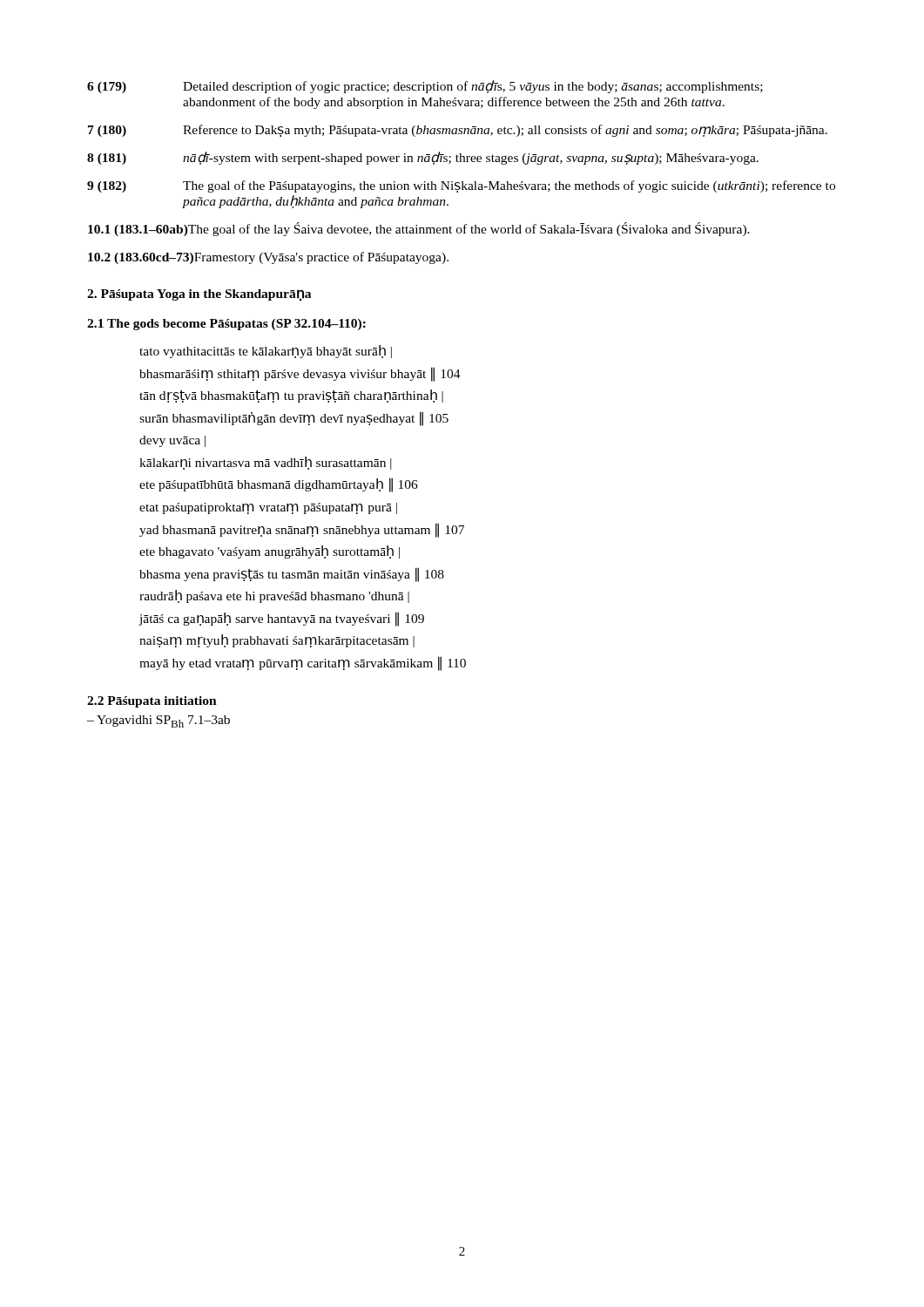Click on the section header that reads "2.1 The gods become Pāśupatas"
Viewport: 924px width, 1307px height.
point(227,323)
